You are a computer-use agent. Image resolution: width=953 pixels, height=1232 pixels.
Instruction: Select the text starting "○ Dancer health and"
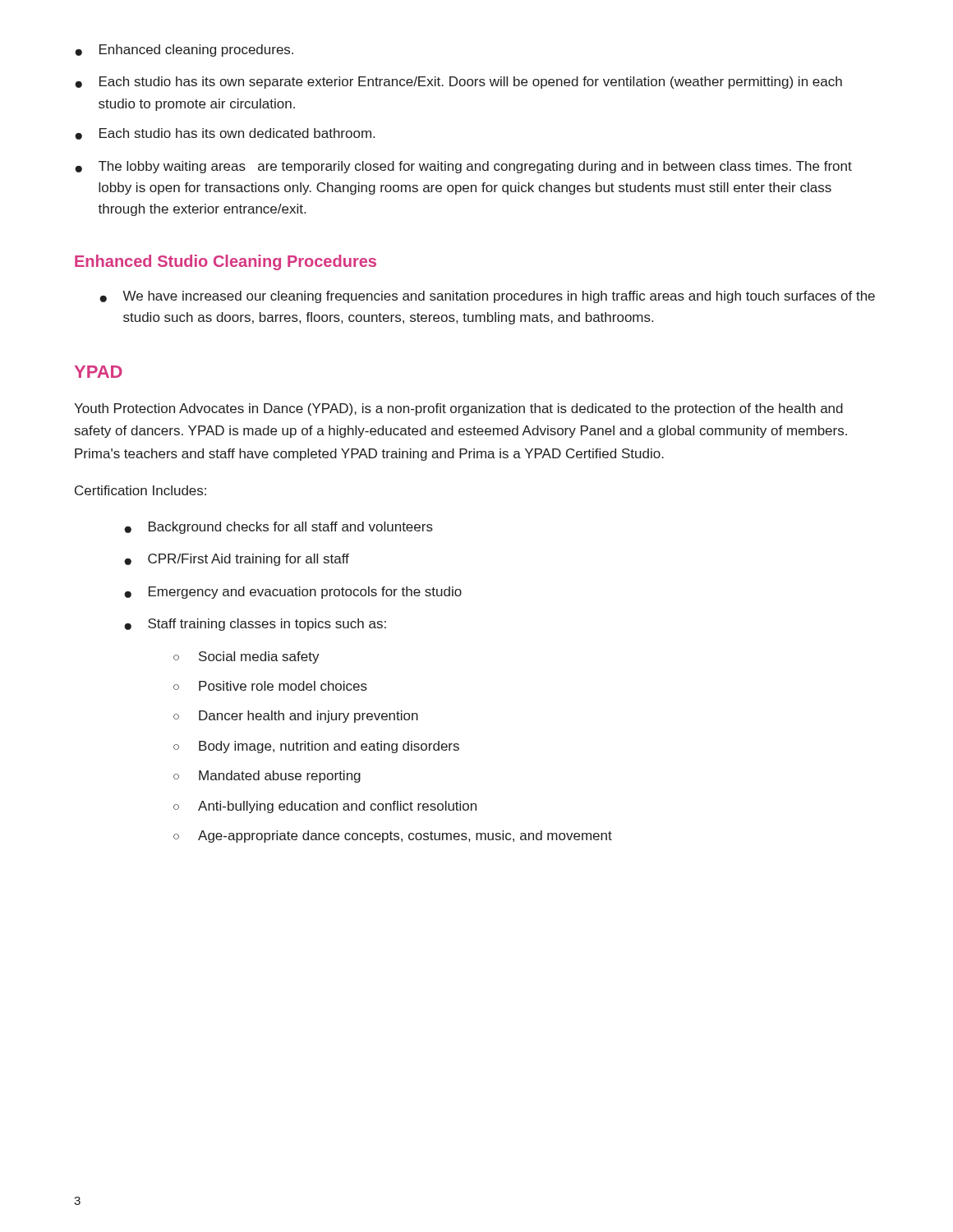pyautogui.click(x=296, y=717)
